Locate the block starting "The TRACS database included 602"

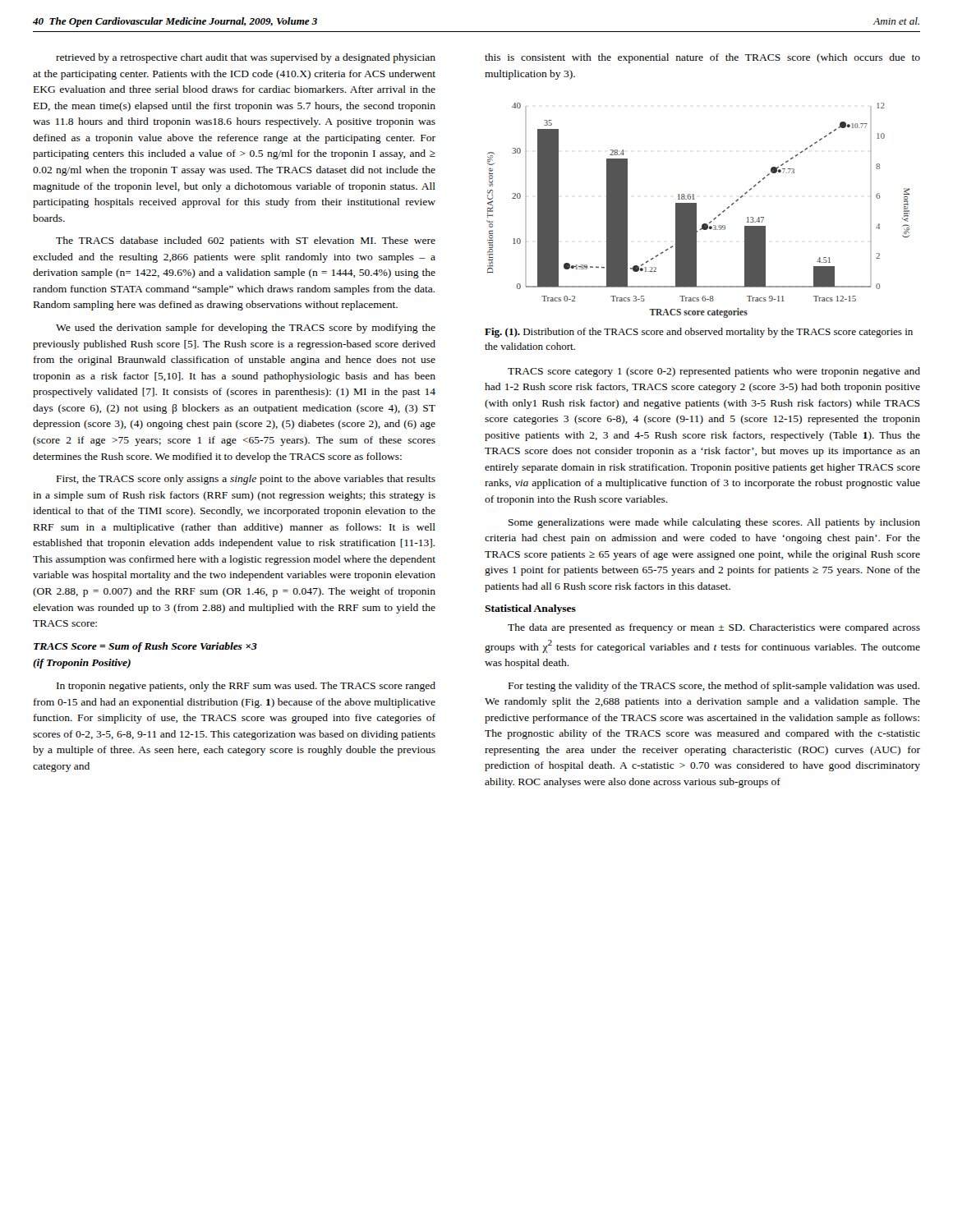point(234,273)
